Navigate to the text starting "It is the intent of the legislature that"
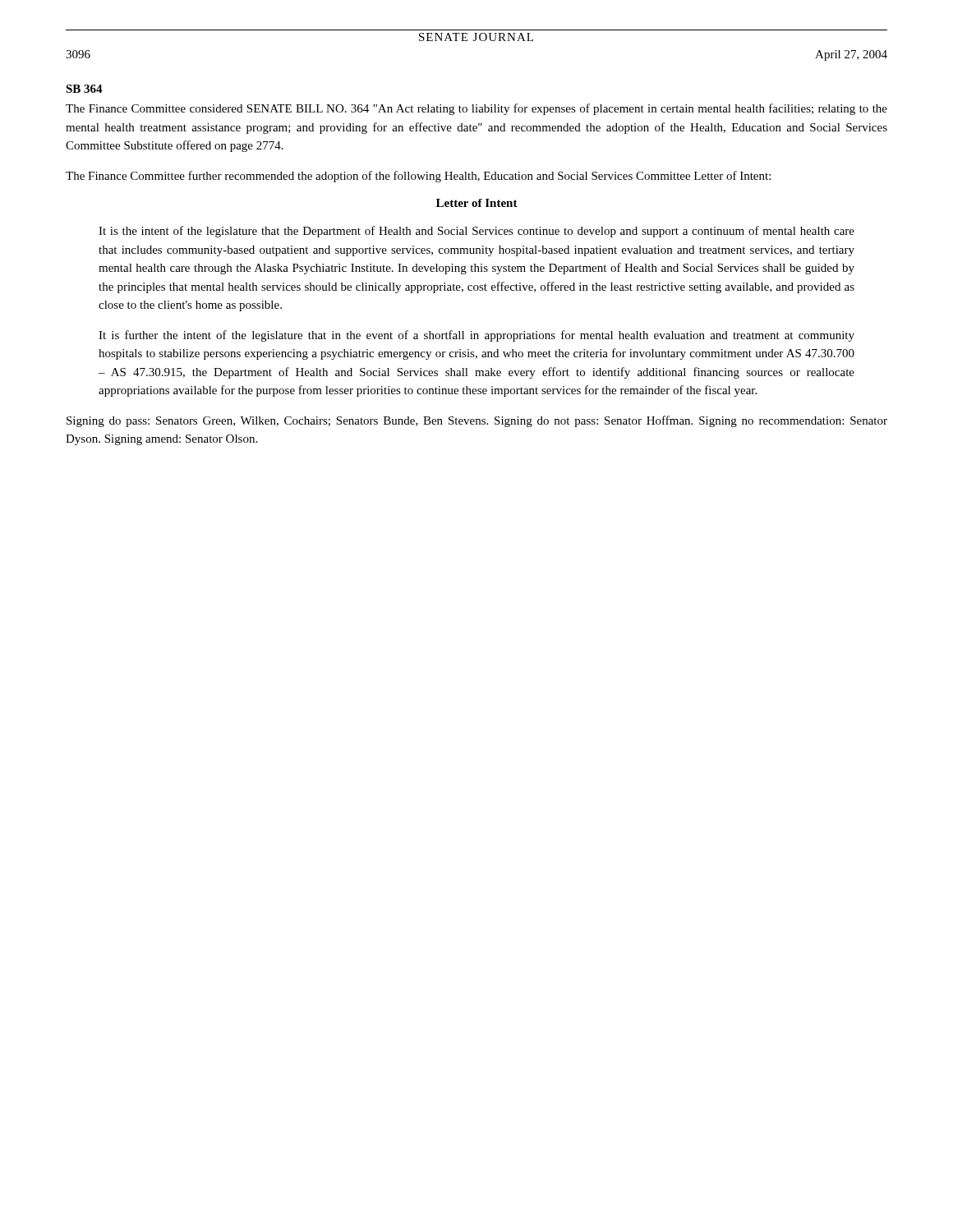The image size is (953, 1232). 476,268
